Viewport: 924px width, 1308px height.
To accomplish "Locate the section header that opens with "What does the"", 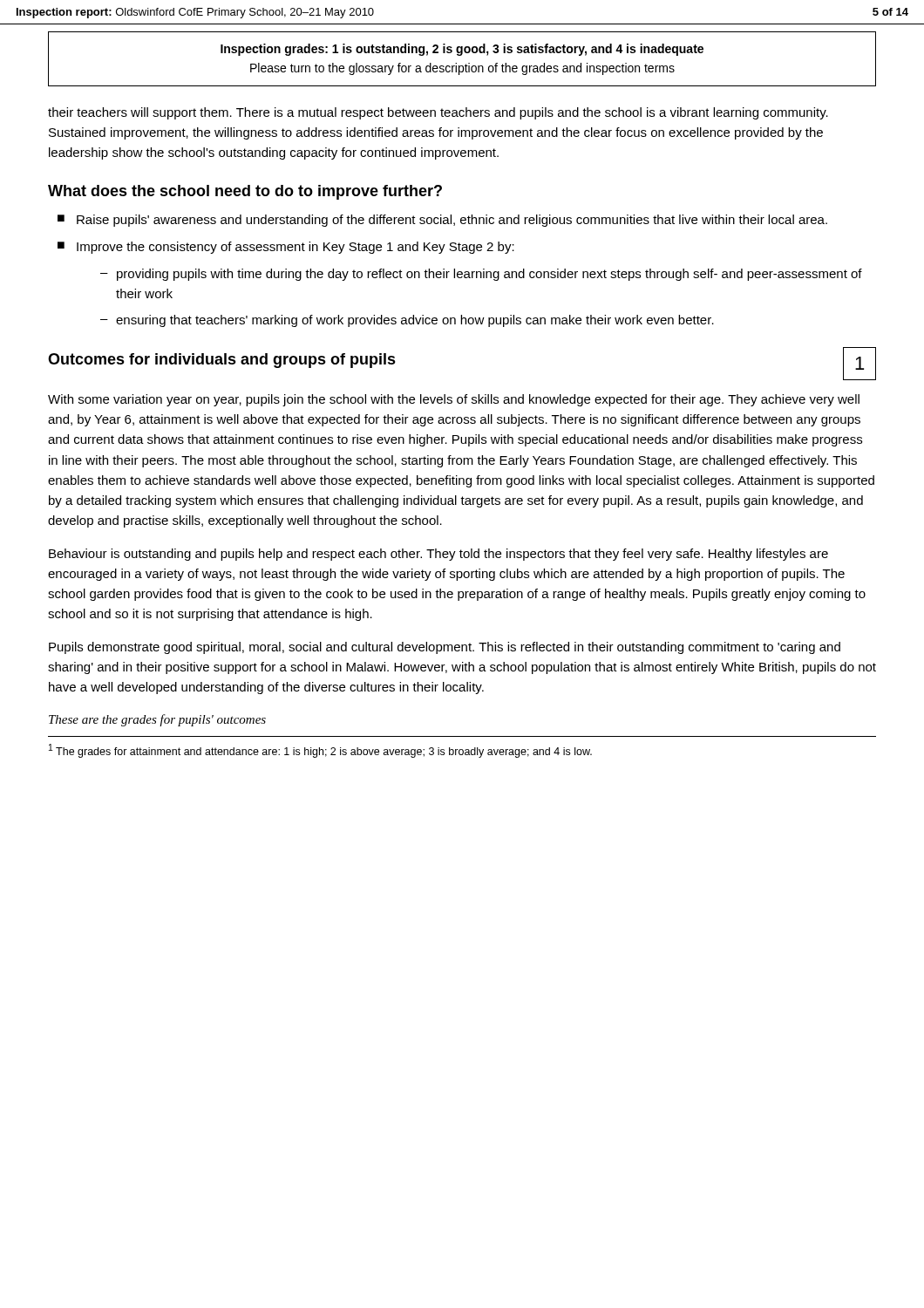I will pos(245,191).
